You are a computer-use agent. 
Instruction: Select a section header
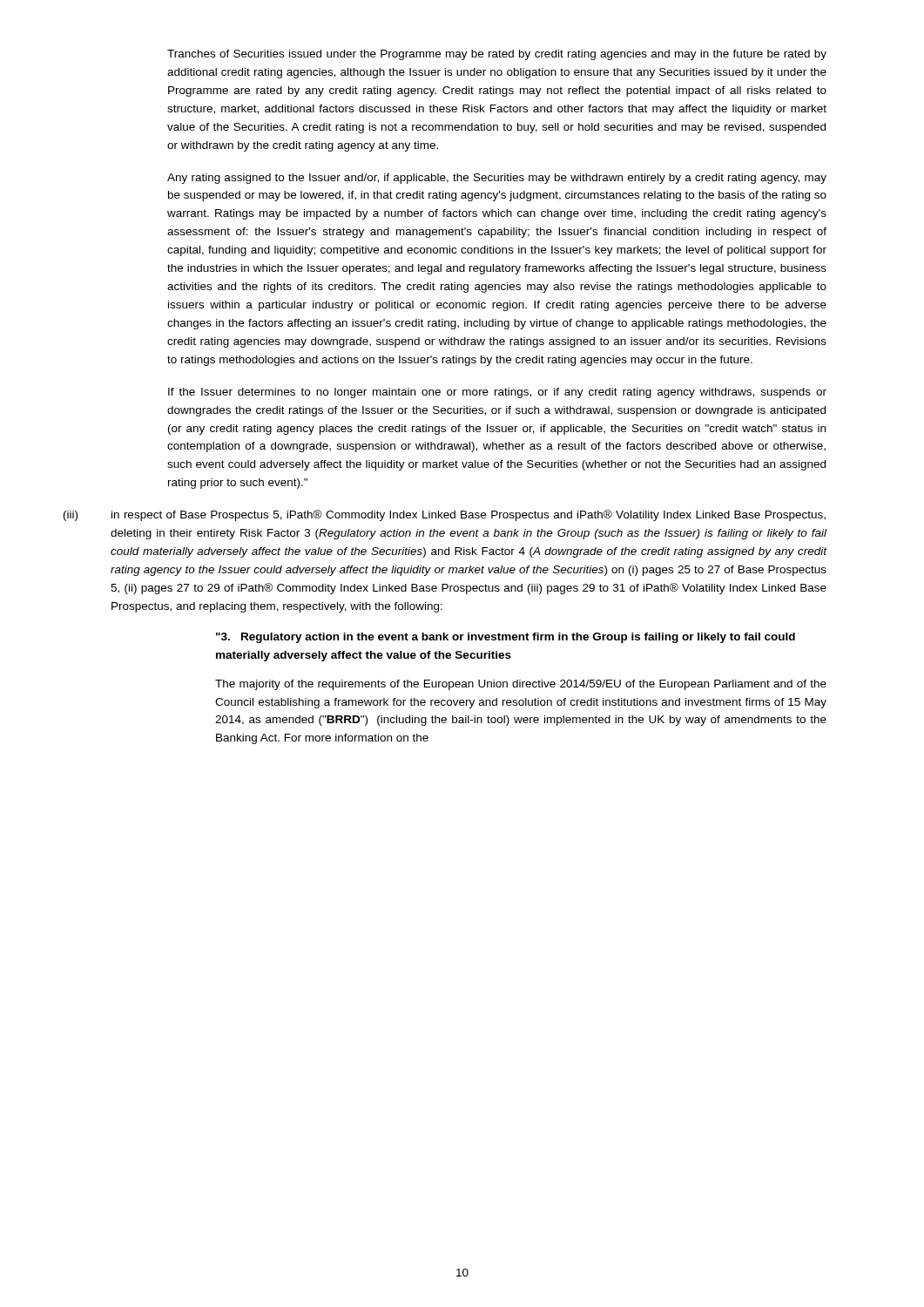(x=505, y=645)
